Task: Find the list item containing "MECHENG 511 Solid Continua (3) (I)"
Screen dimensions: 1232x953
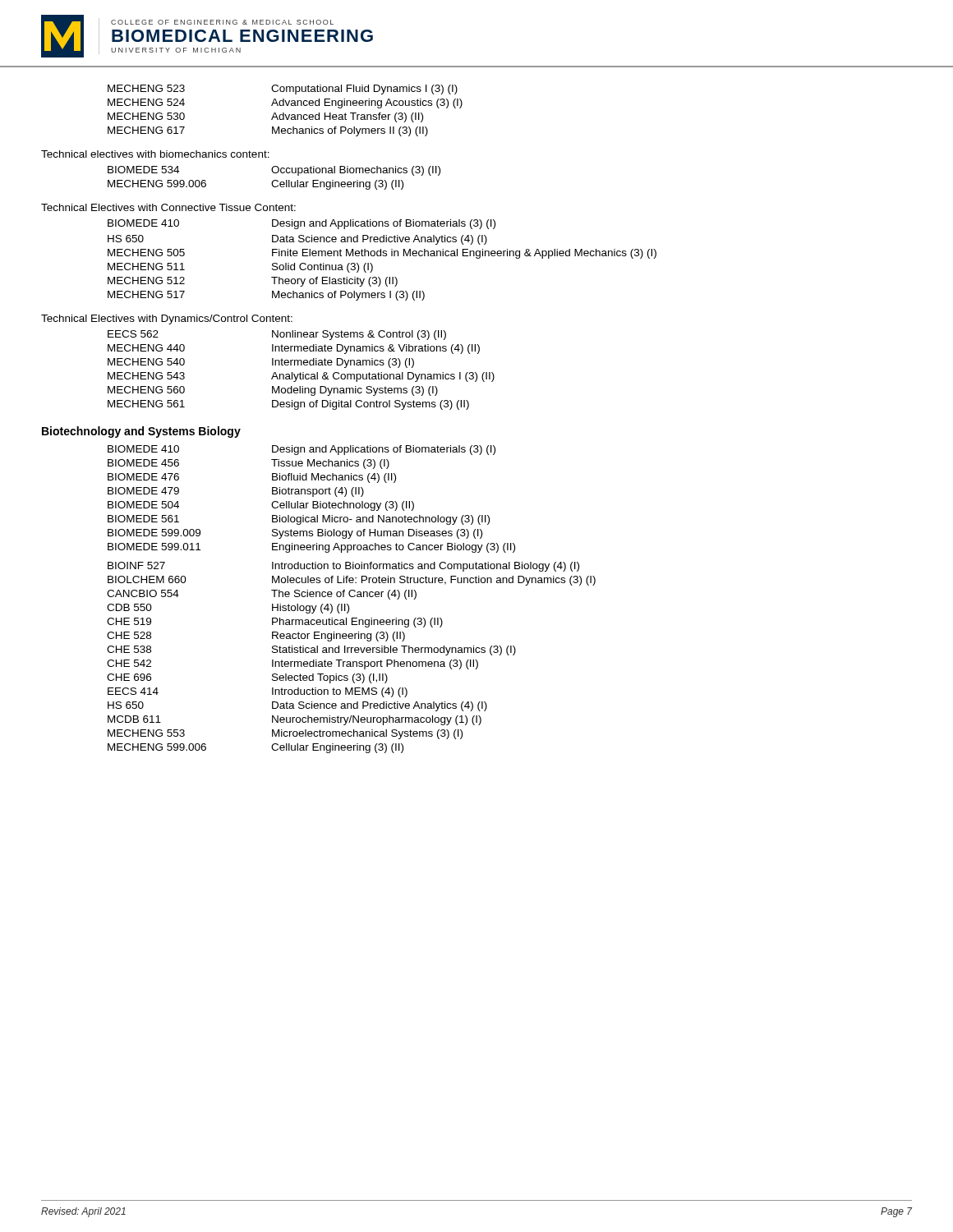Action: click(509, 266)
